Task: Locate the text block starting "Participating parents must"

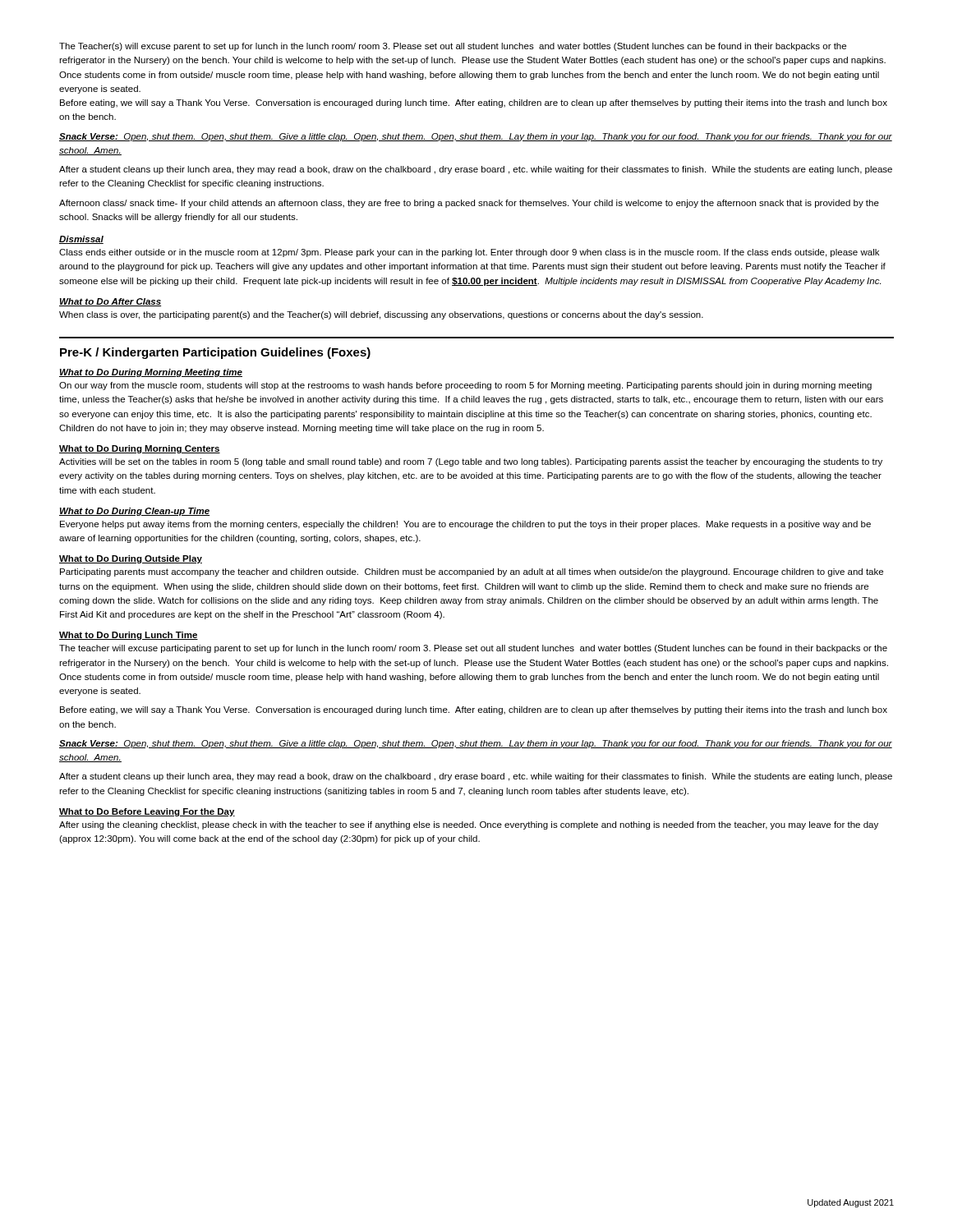Action: [x=476, y=594]
